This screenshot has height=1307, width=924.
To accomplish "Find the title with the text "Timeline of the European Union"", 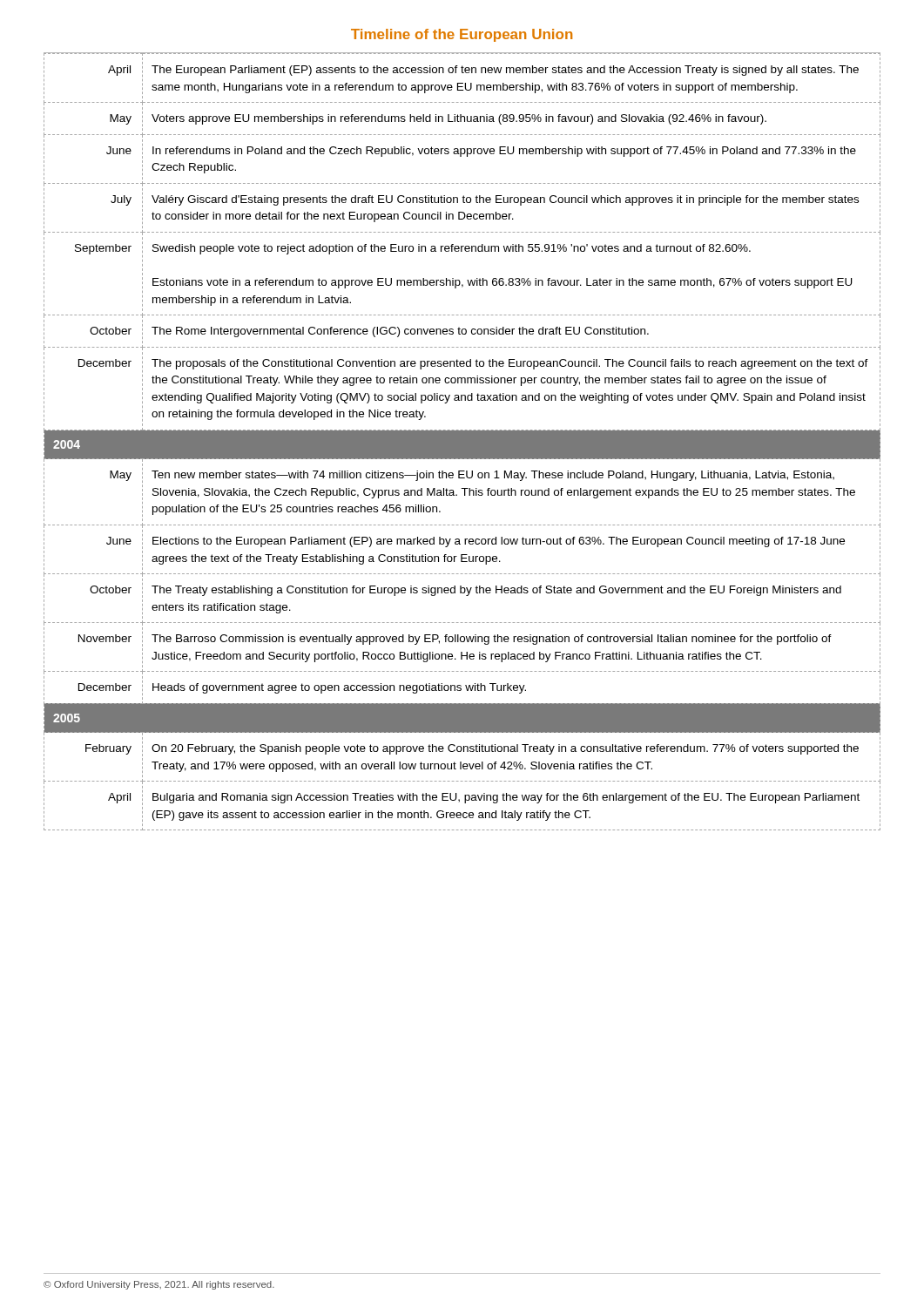I will 462,34.
